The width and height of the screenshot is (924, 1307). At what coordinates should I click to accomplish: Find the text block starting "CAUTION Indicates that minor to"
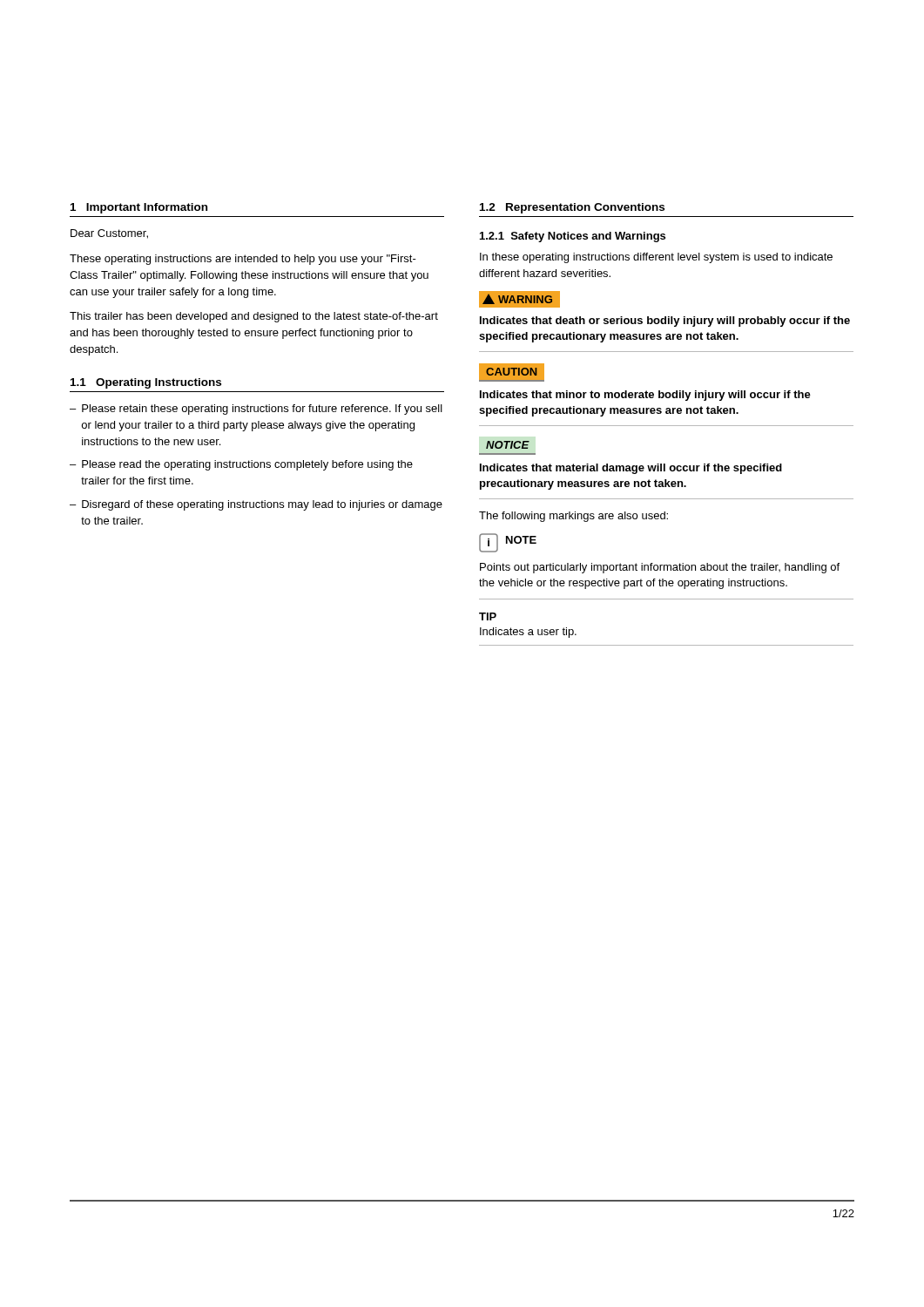[666, 395]
